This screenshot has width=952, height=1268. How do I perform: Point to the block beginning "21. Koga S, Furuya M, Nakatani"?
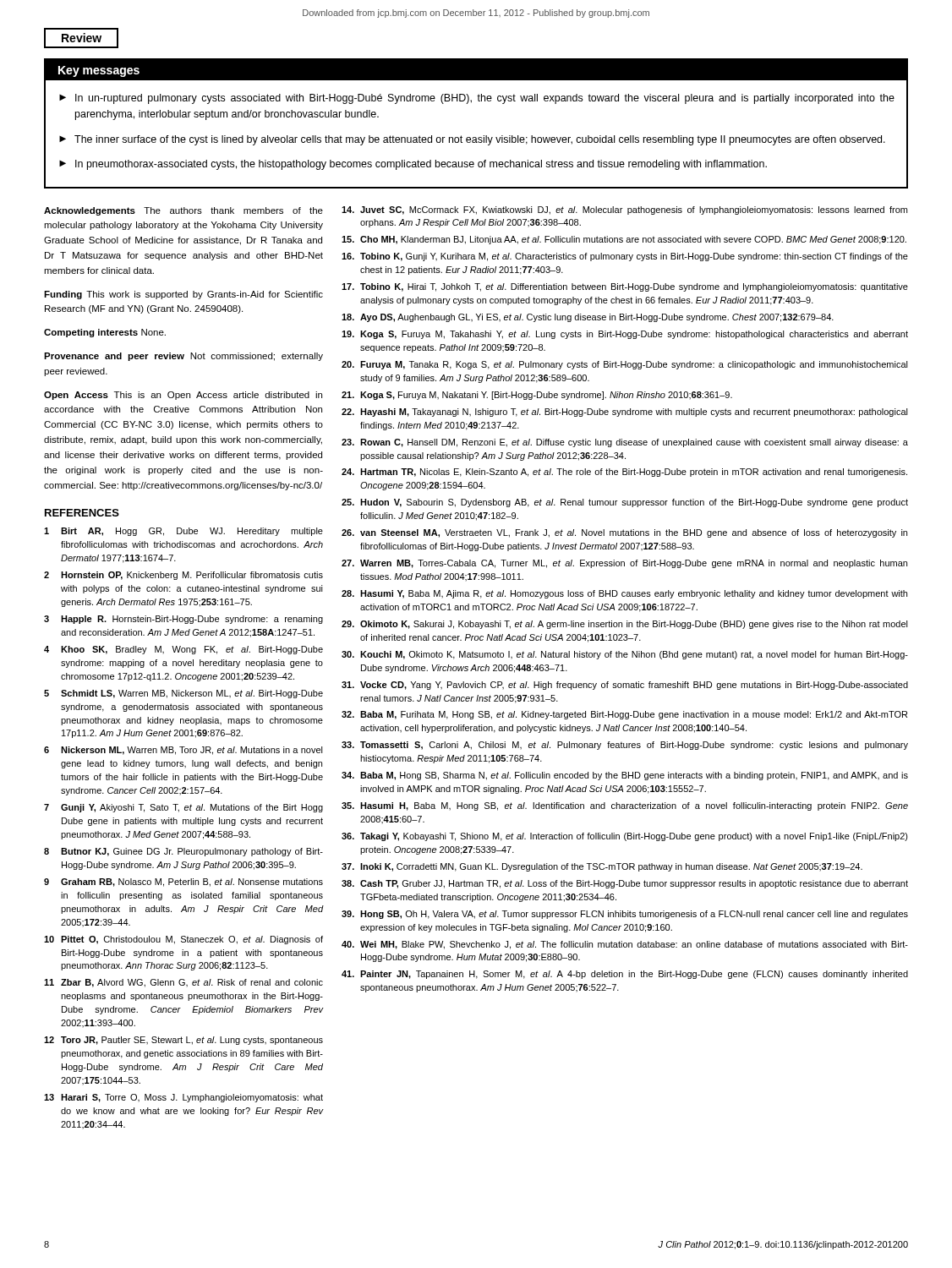click(x=537, y=395)
